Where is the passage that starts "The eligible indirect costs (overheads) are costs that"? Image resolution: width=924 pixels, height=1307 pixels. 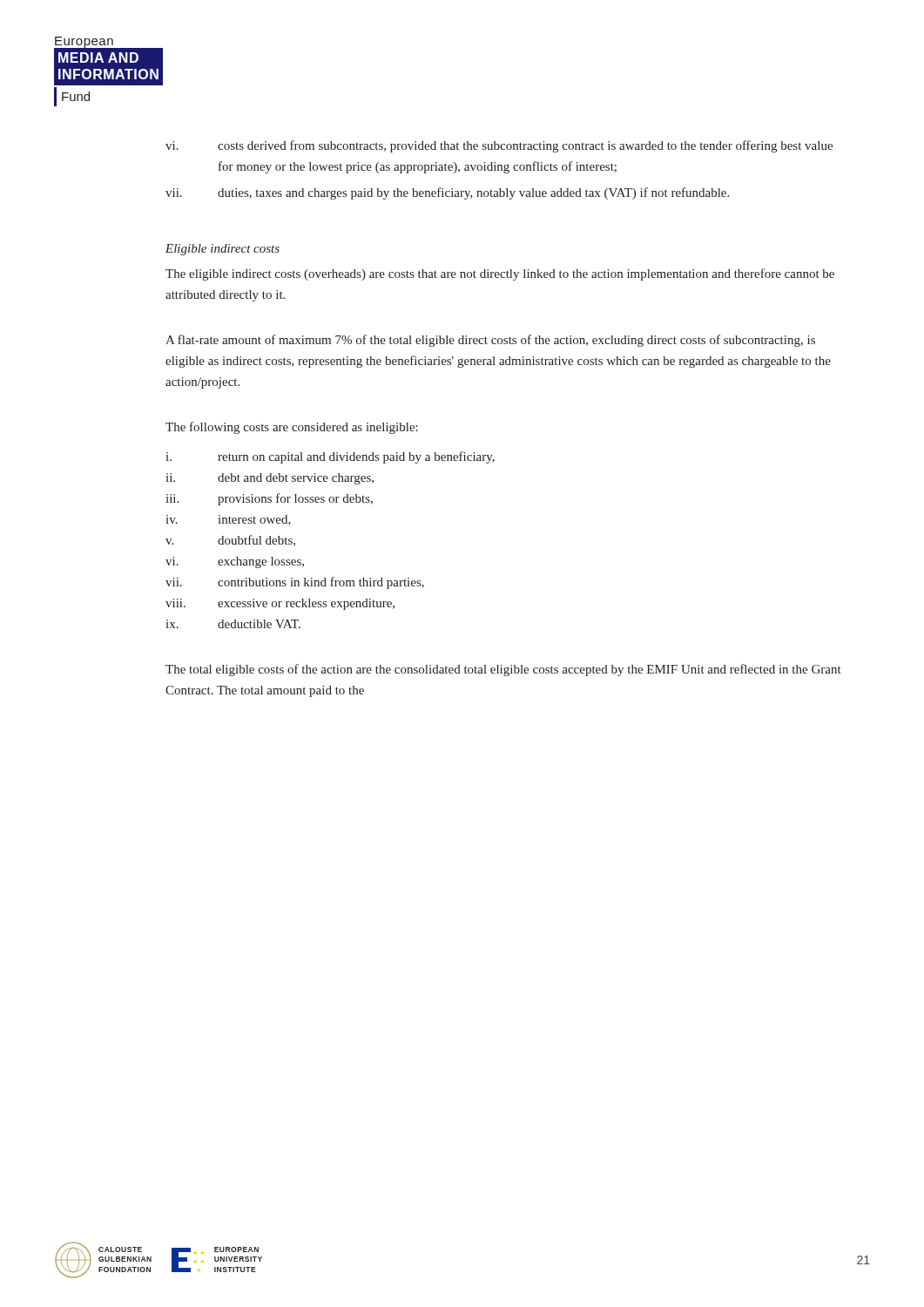[x=500, y=284]
